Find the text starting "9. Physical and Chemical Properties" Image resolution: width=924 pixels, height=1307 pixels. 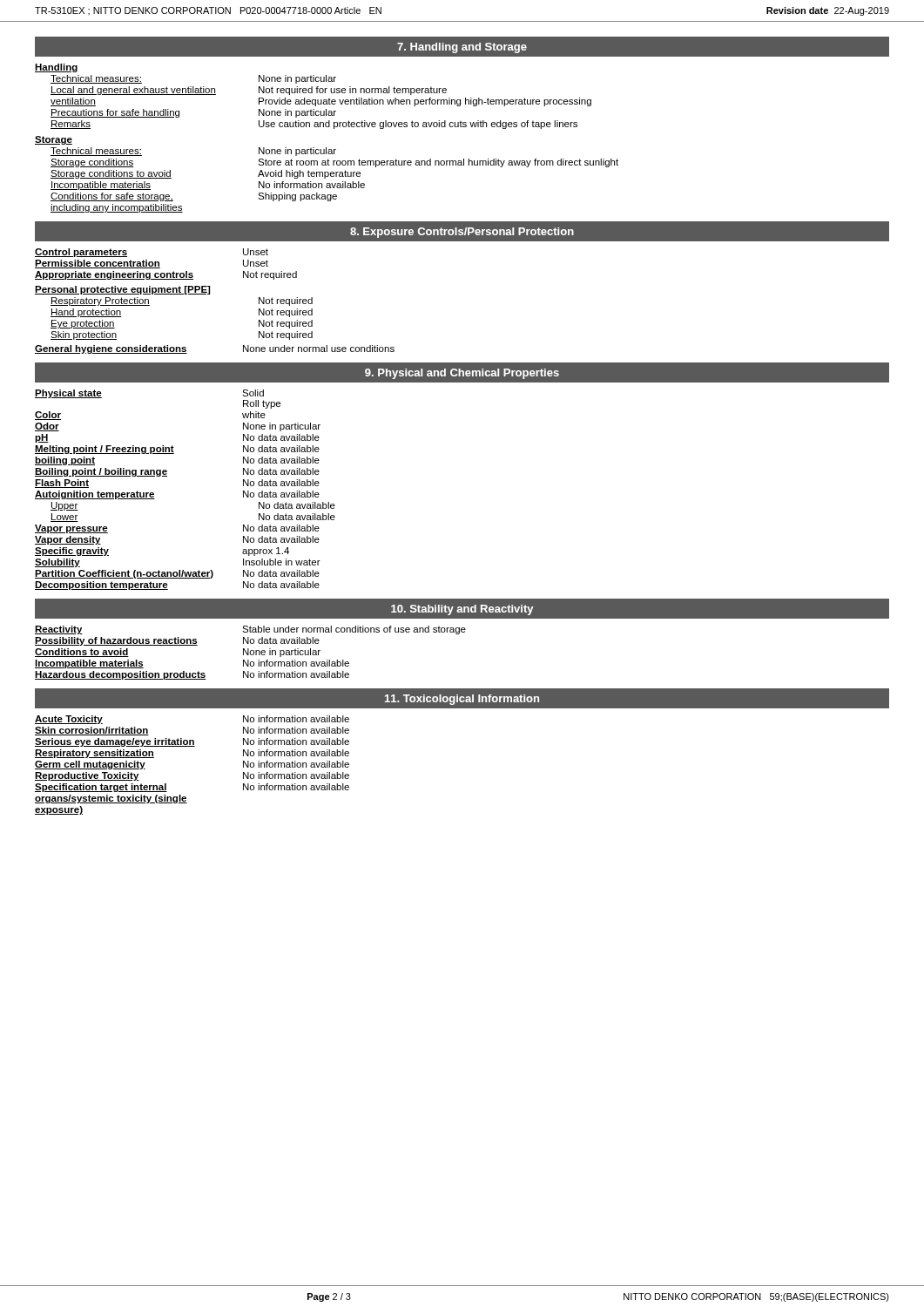tap(462, 372)
